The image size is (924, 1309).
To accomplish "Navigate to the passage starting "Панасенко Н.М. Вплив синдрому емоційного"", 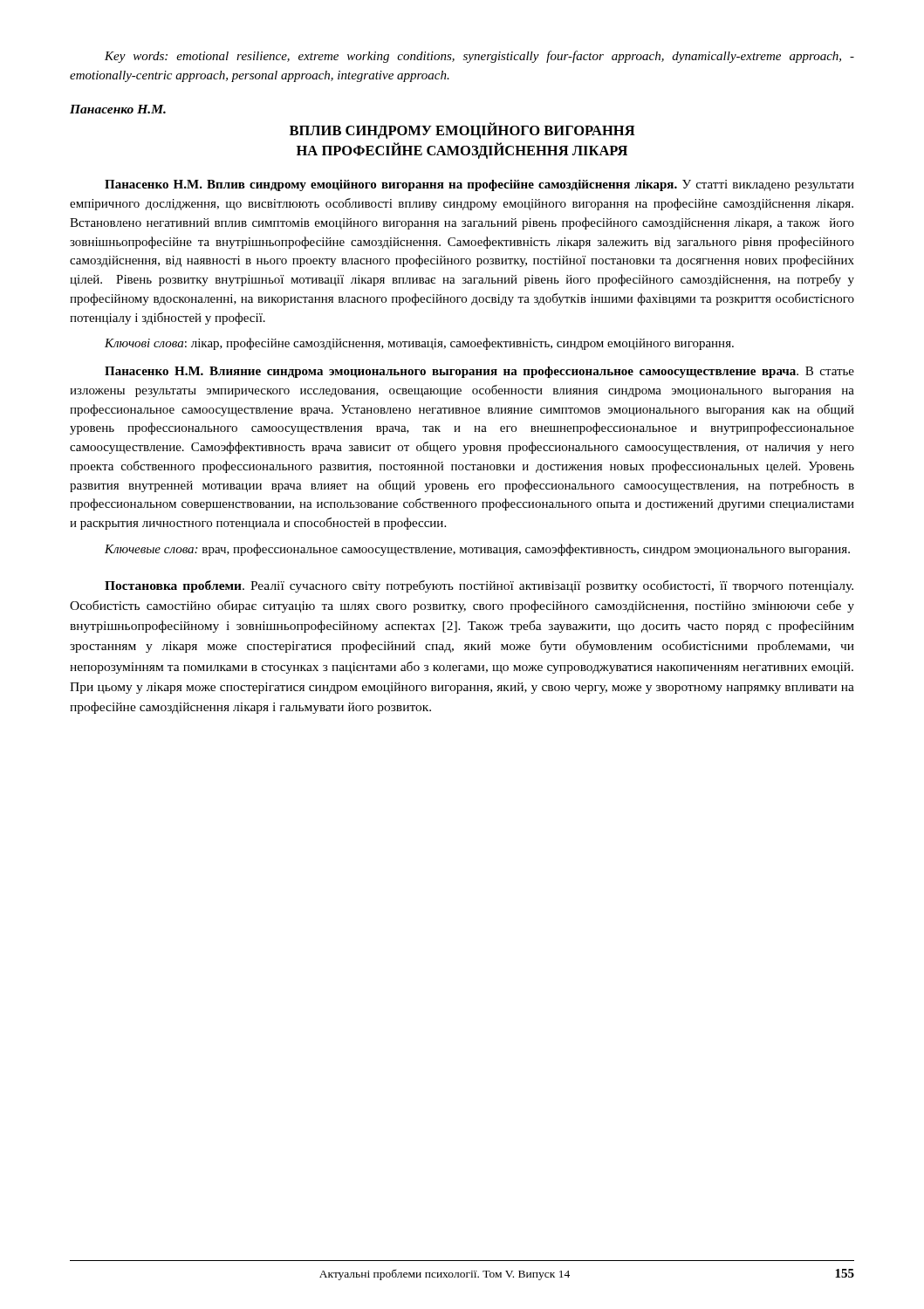I will (x=462, y=252).
